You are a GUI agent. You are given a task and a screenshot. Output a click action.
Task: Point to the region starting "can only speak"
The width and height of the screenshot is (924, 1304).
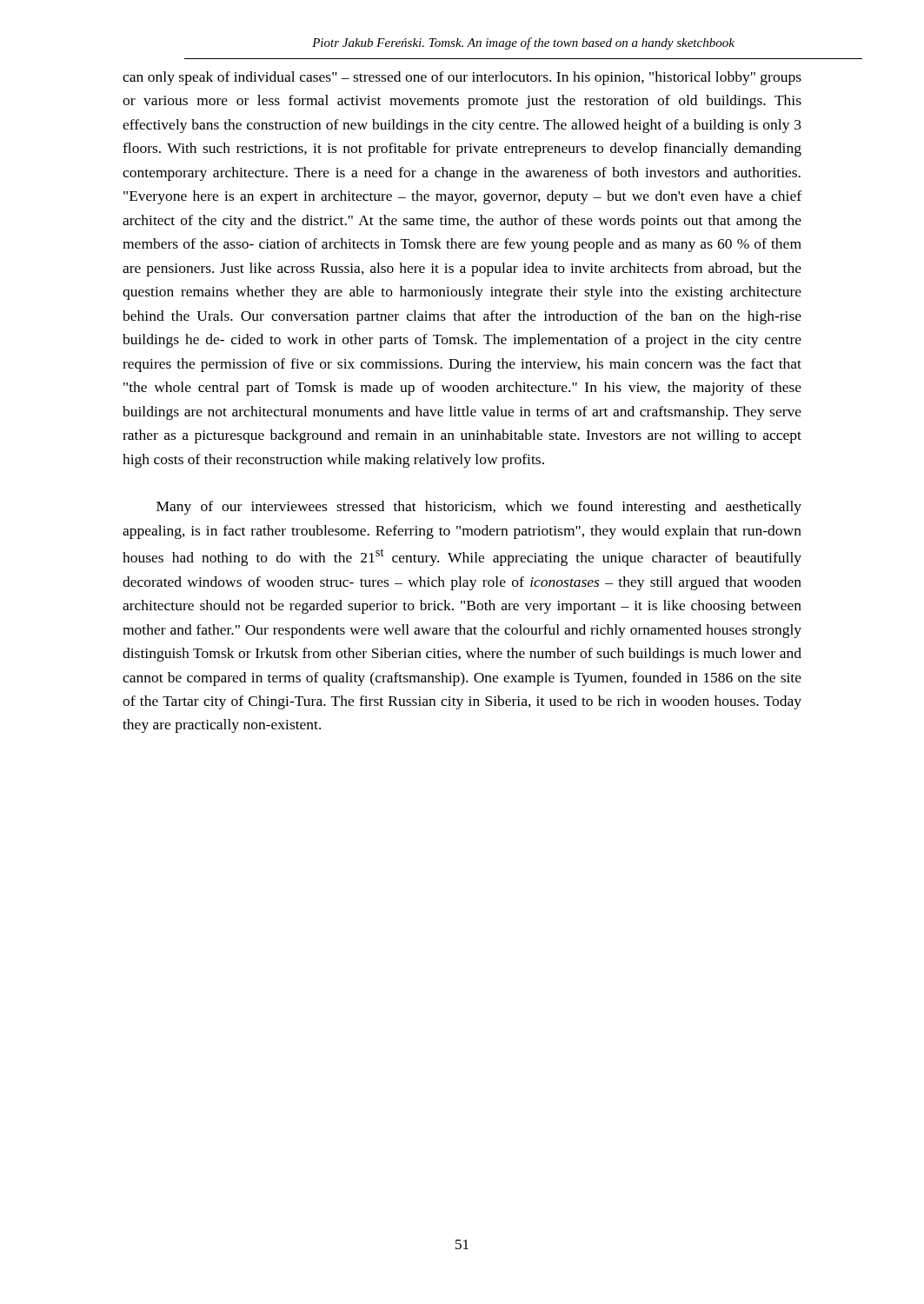[462, 268]
